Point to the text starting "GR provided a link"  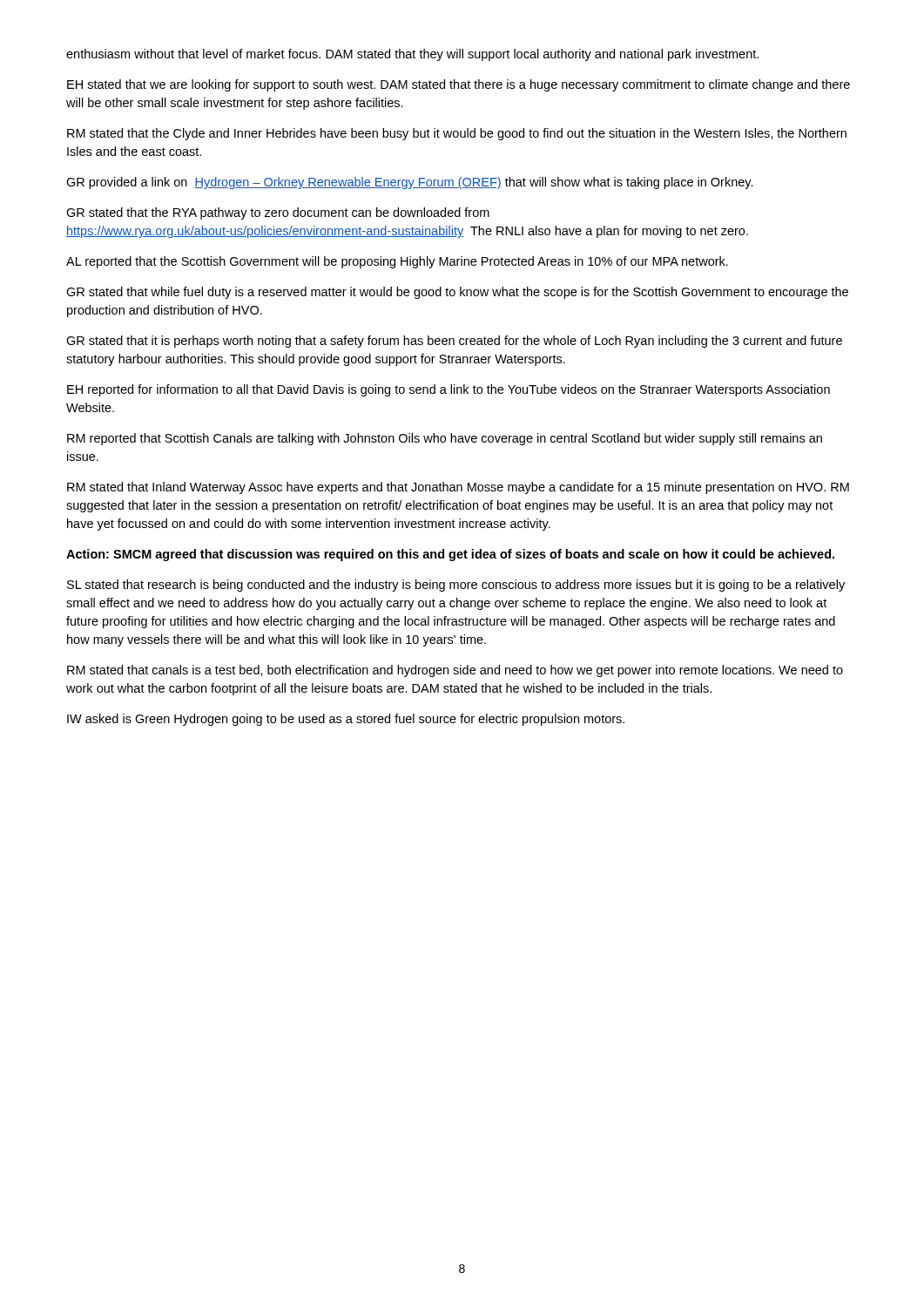pyautogui.click(x=410, y=182)
